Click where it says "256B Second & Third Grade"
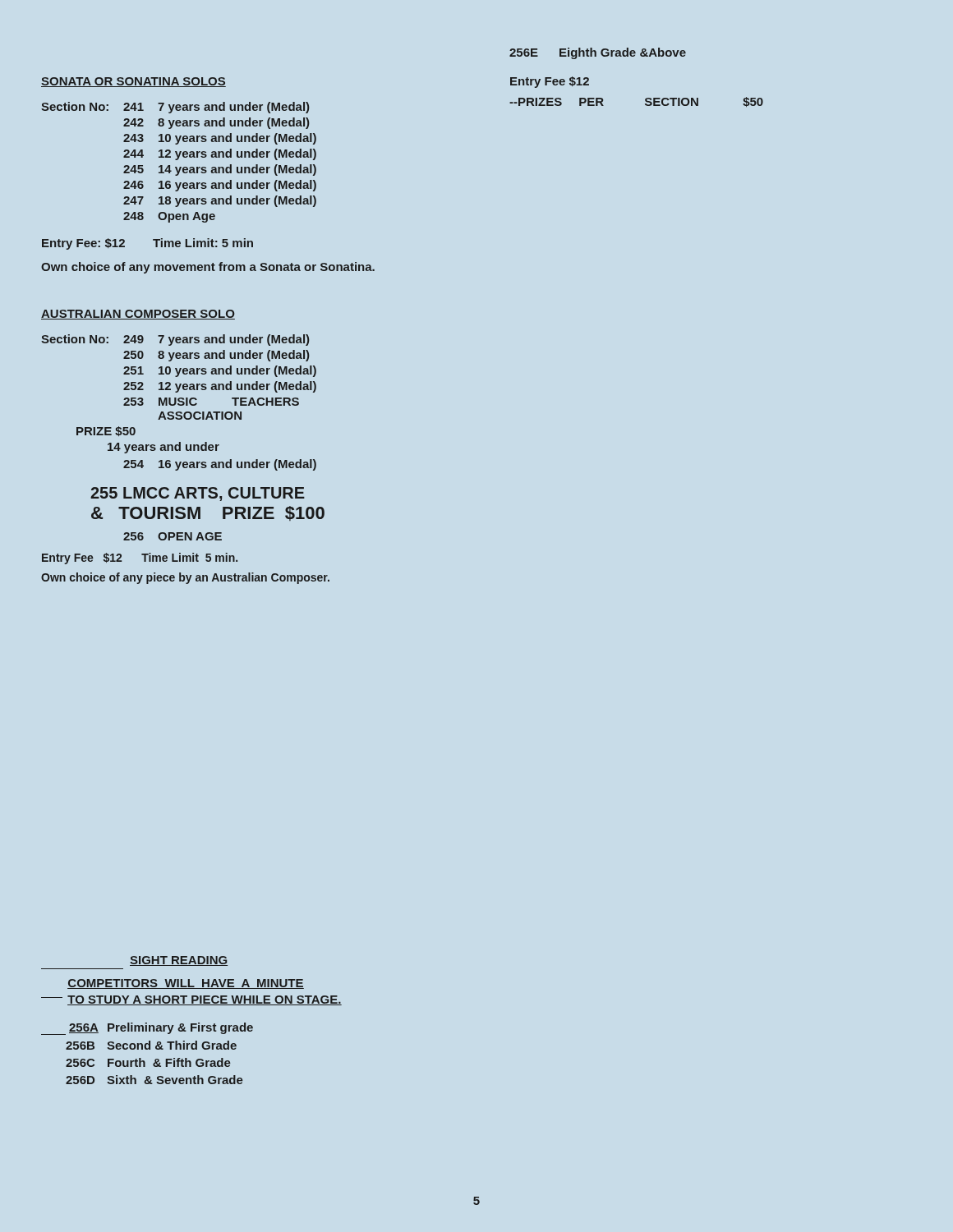953x1232 pixels. click(x=151, y=1045)
